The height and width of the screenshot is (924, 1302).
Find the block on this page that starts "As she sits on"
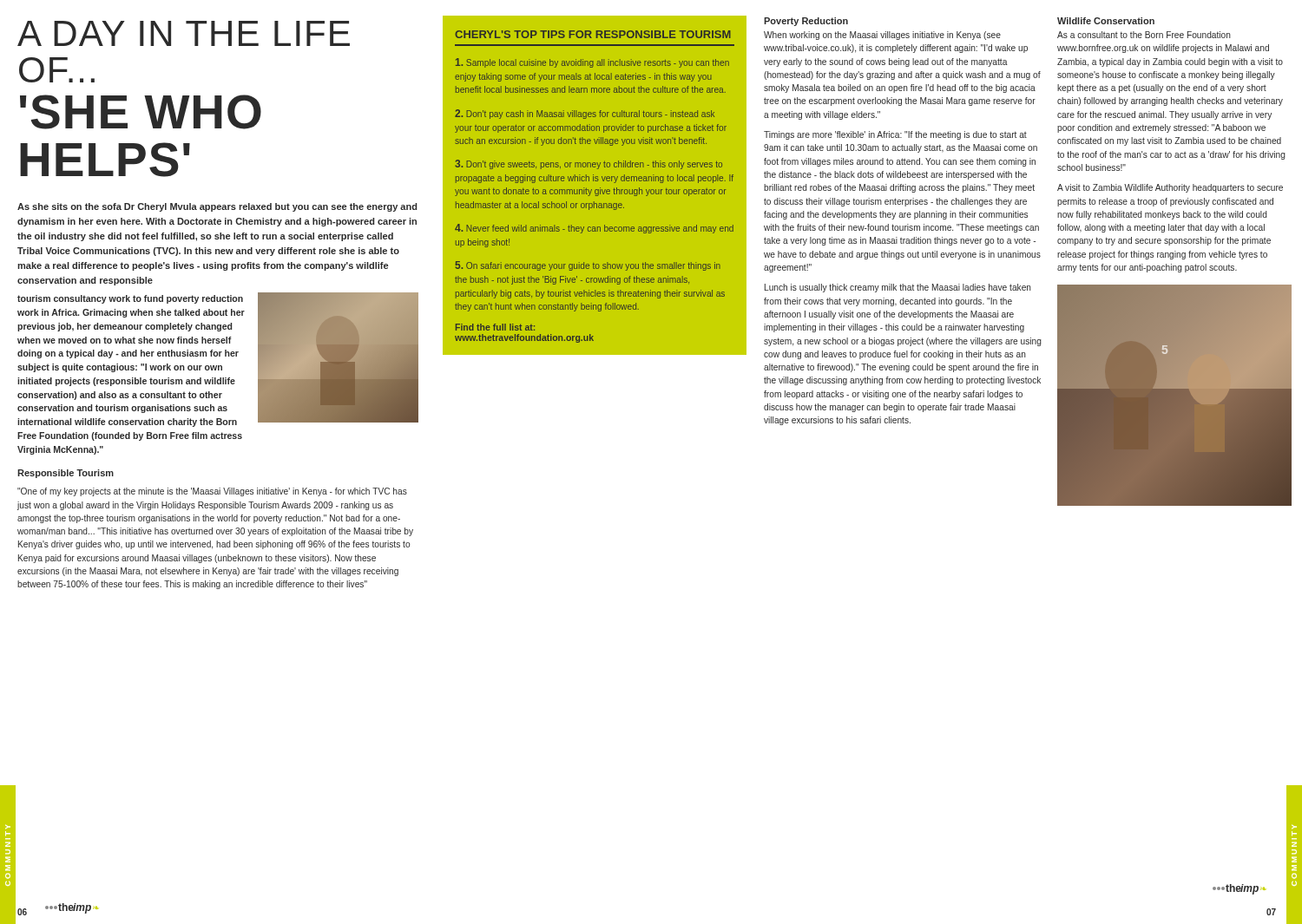pos(217,243)
